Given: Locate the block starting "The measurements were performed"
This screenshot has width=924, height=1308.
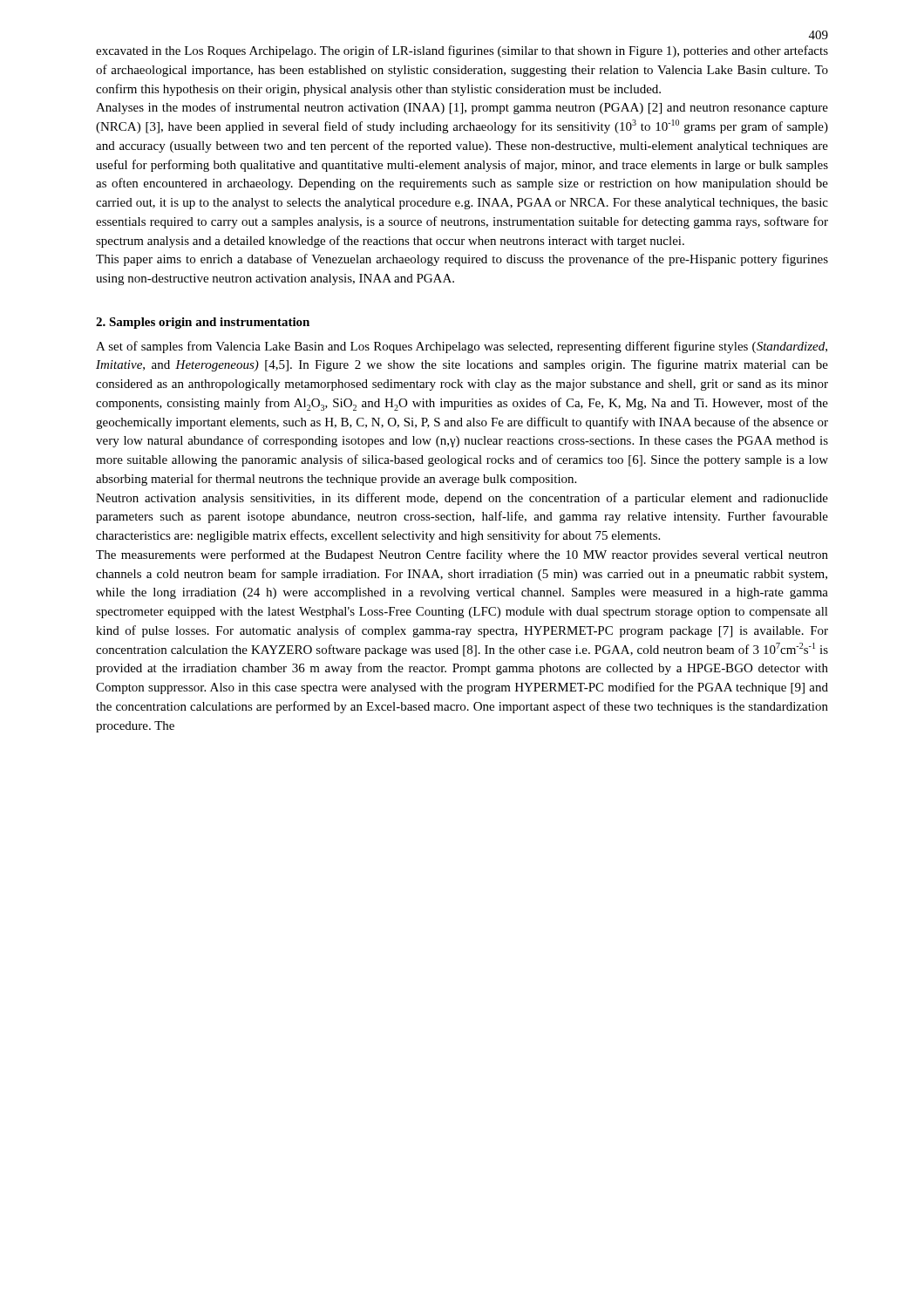Looking at the screenshot, I should pyautogui.click(x=462, y=641).
